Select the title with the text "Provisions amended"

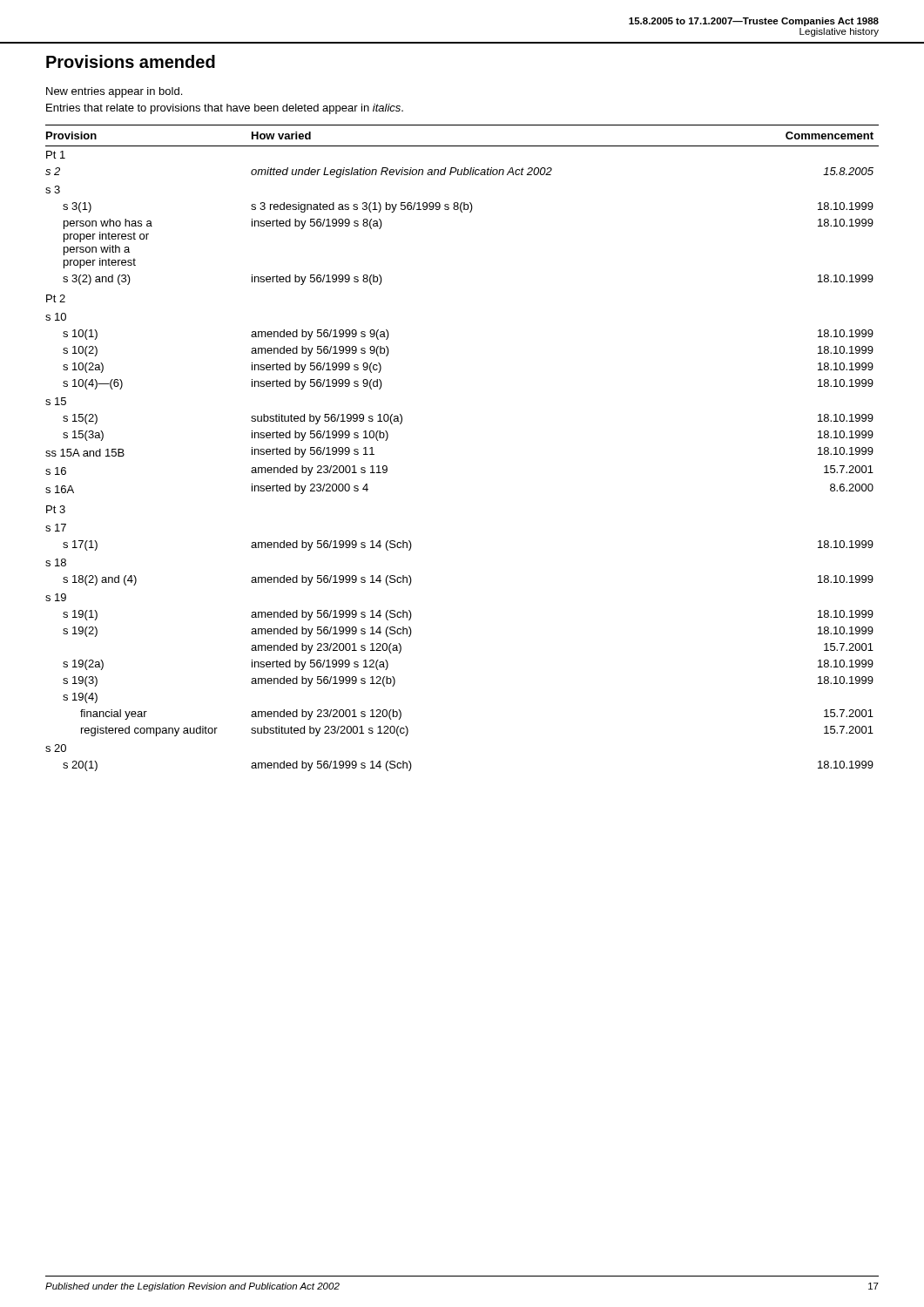point(131,61)
